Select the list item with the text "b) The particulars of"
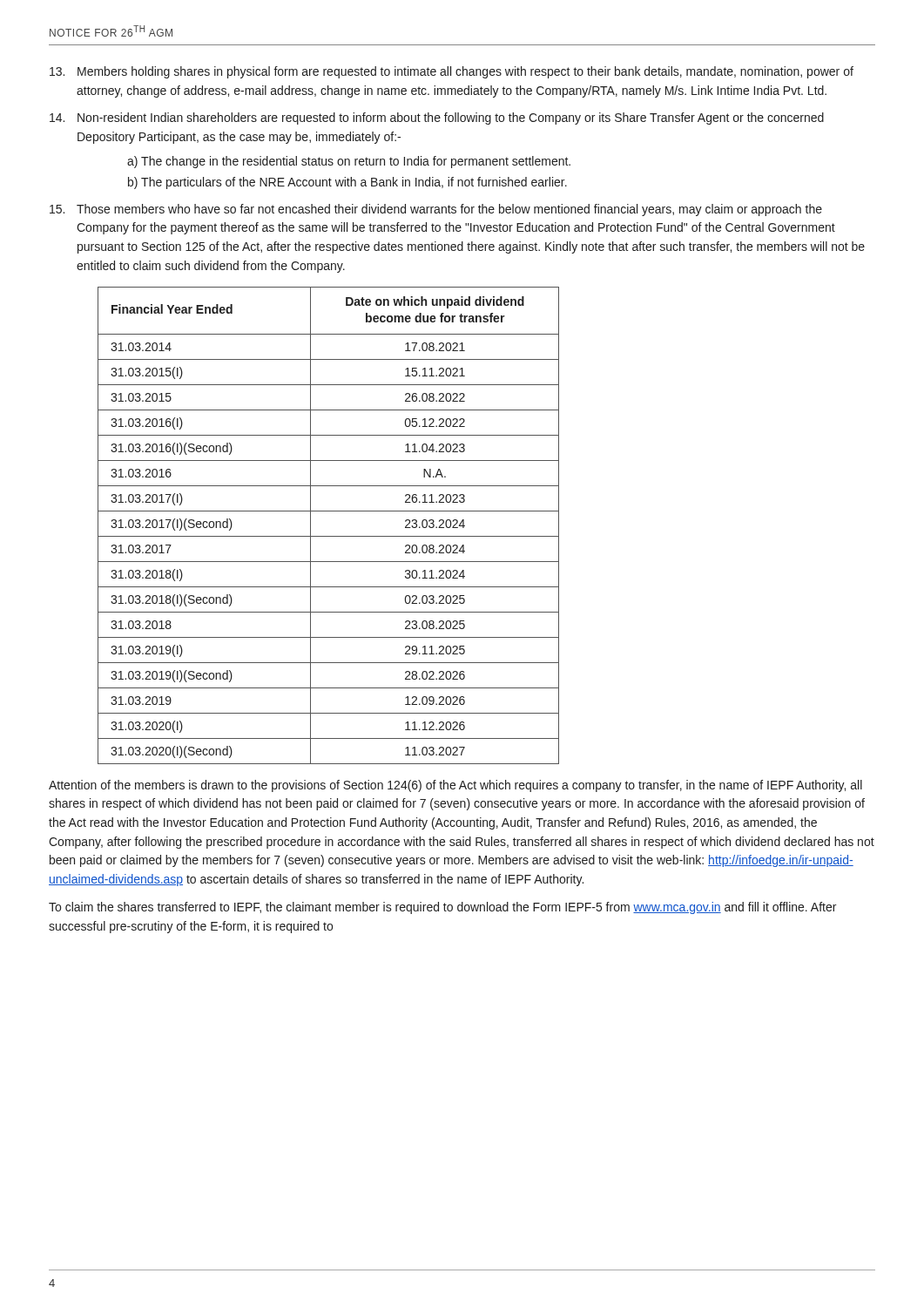 347,182
